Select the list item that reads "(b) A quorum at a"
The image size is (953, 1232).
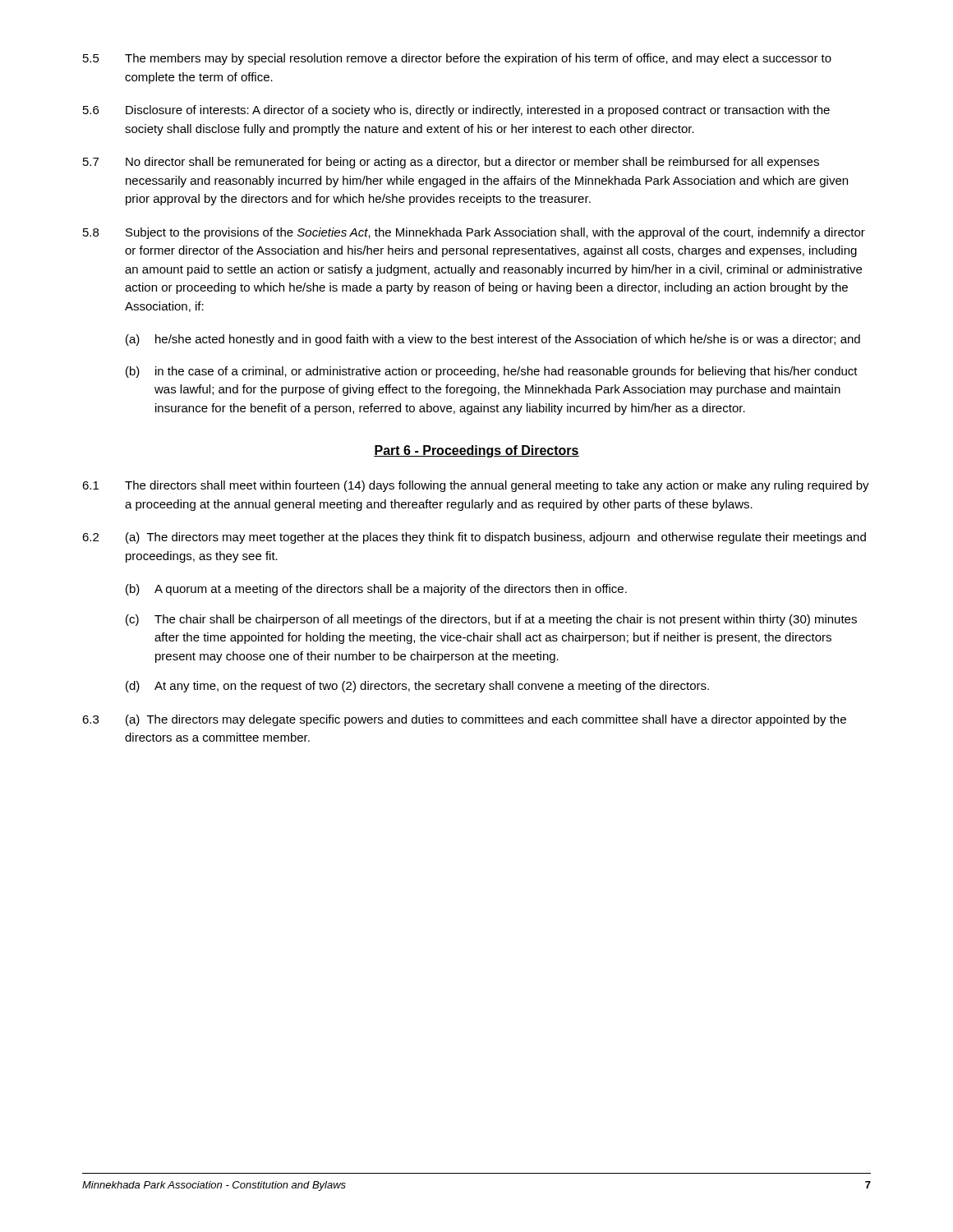click(498, 589)
